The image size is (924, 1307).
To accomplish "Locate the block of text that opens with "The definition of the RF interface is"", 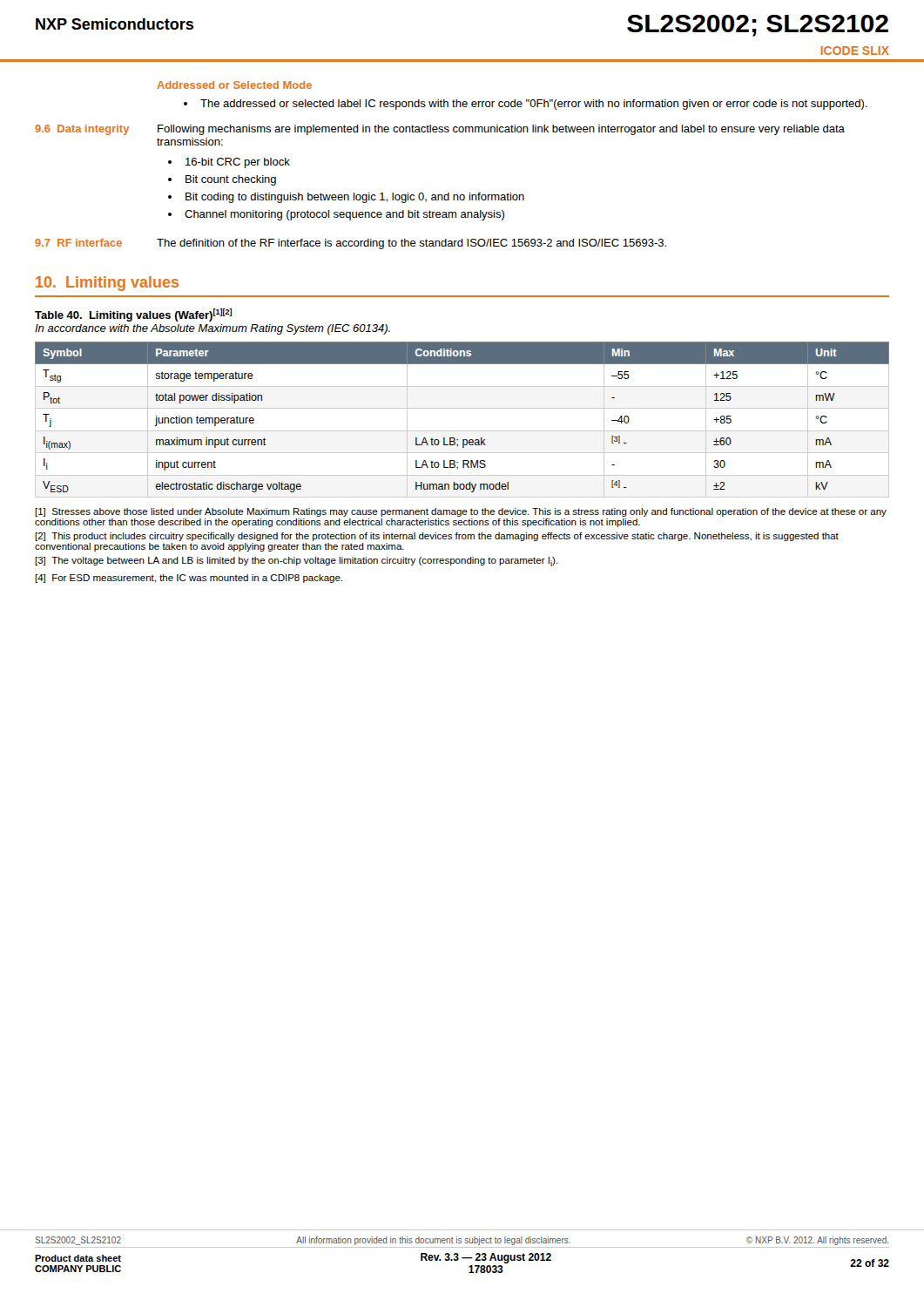I will (x=412, y=243).
